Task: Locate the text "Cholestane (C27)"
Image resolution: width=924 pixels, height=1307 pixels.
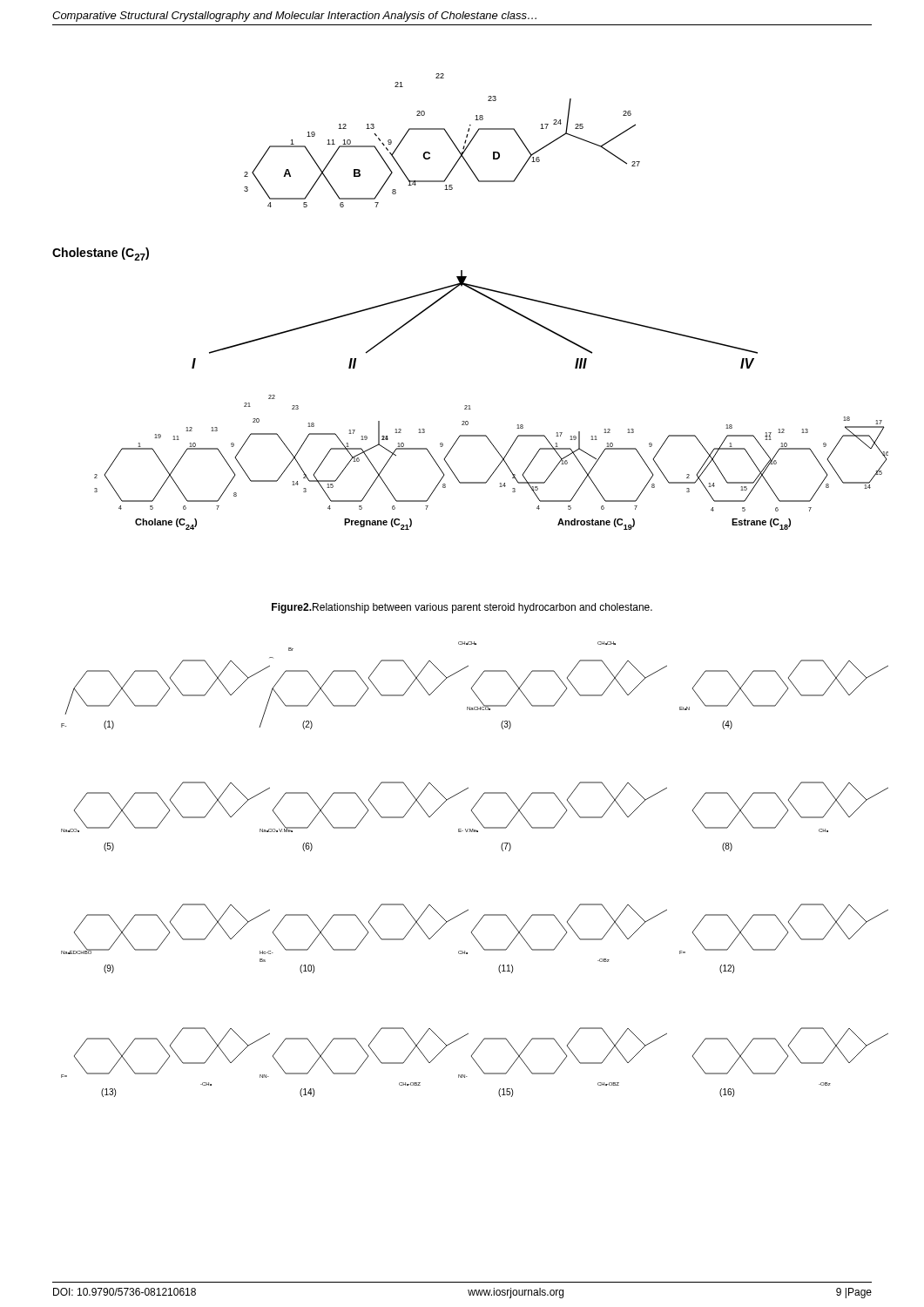Action: coord(101,254)
